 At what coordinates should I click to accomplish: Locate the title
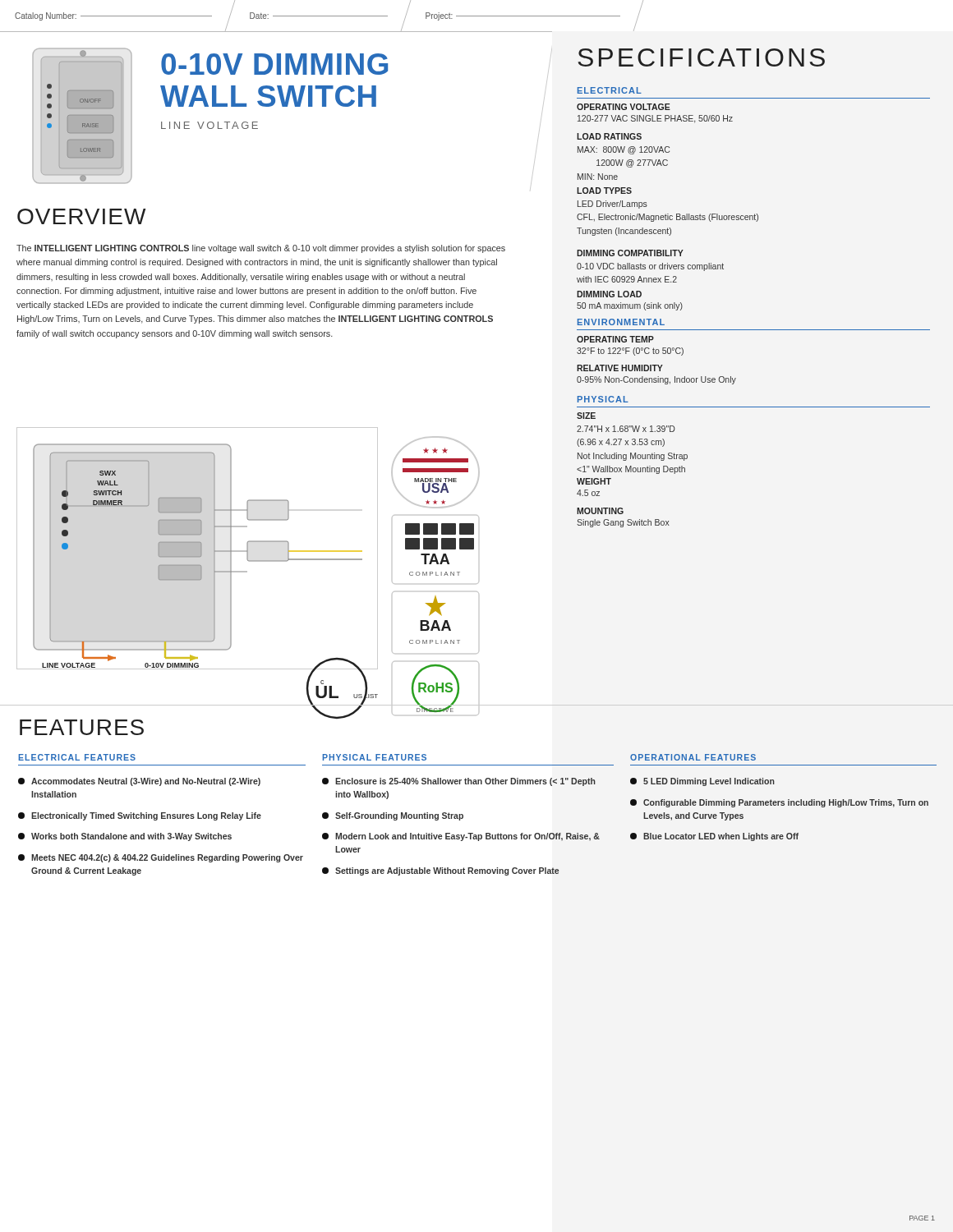(x=320, y=90)
